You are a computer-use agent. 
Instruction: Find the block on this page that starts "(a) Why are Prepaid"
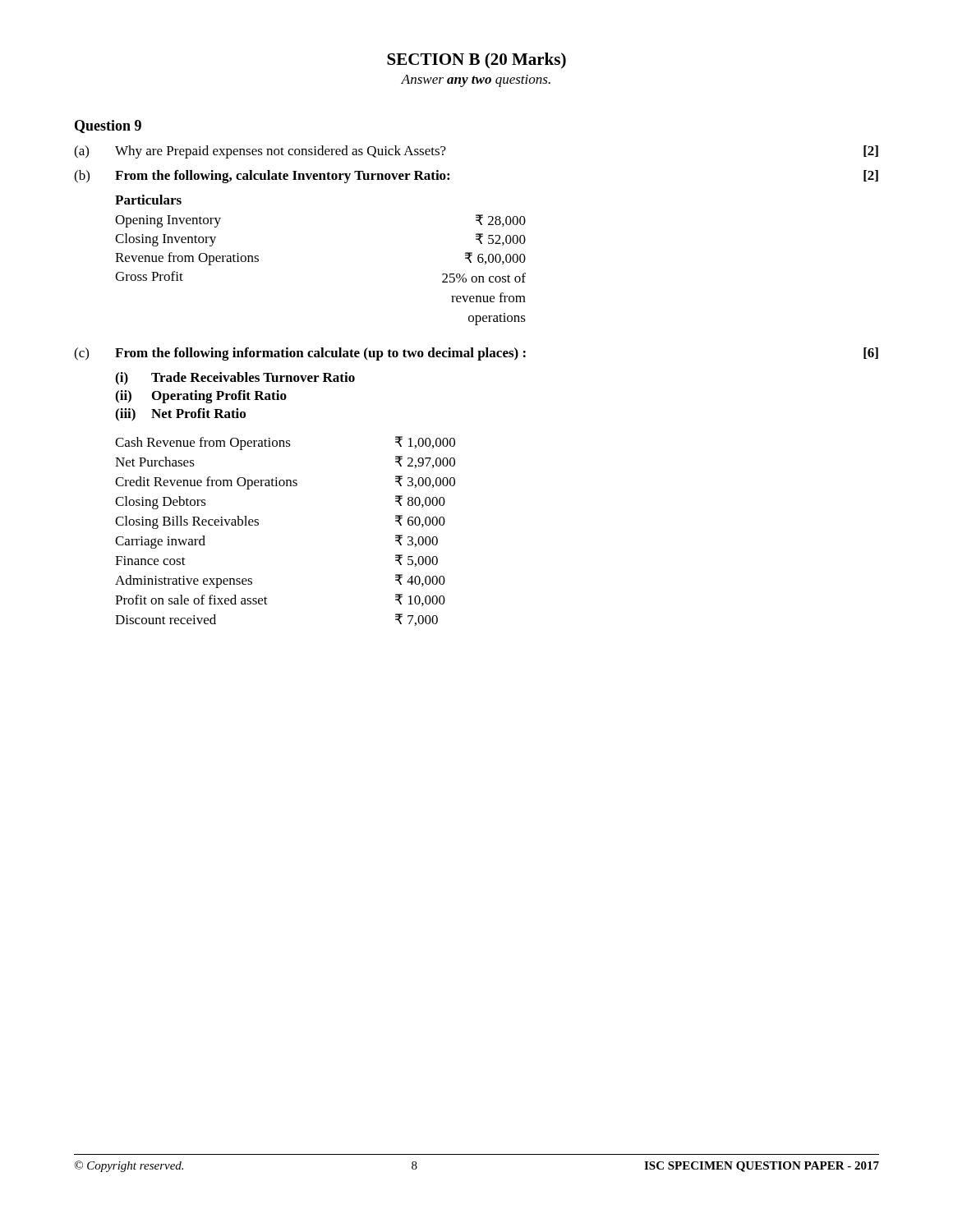[x=279, y=152]
